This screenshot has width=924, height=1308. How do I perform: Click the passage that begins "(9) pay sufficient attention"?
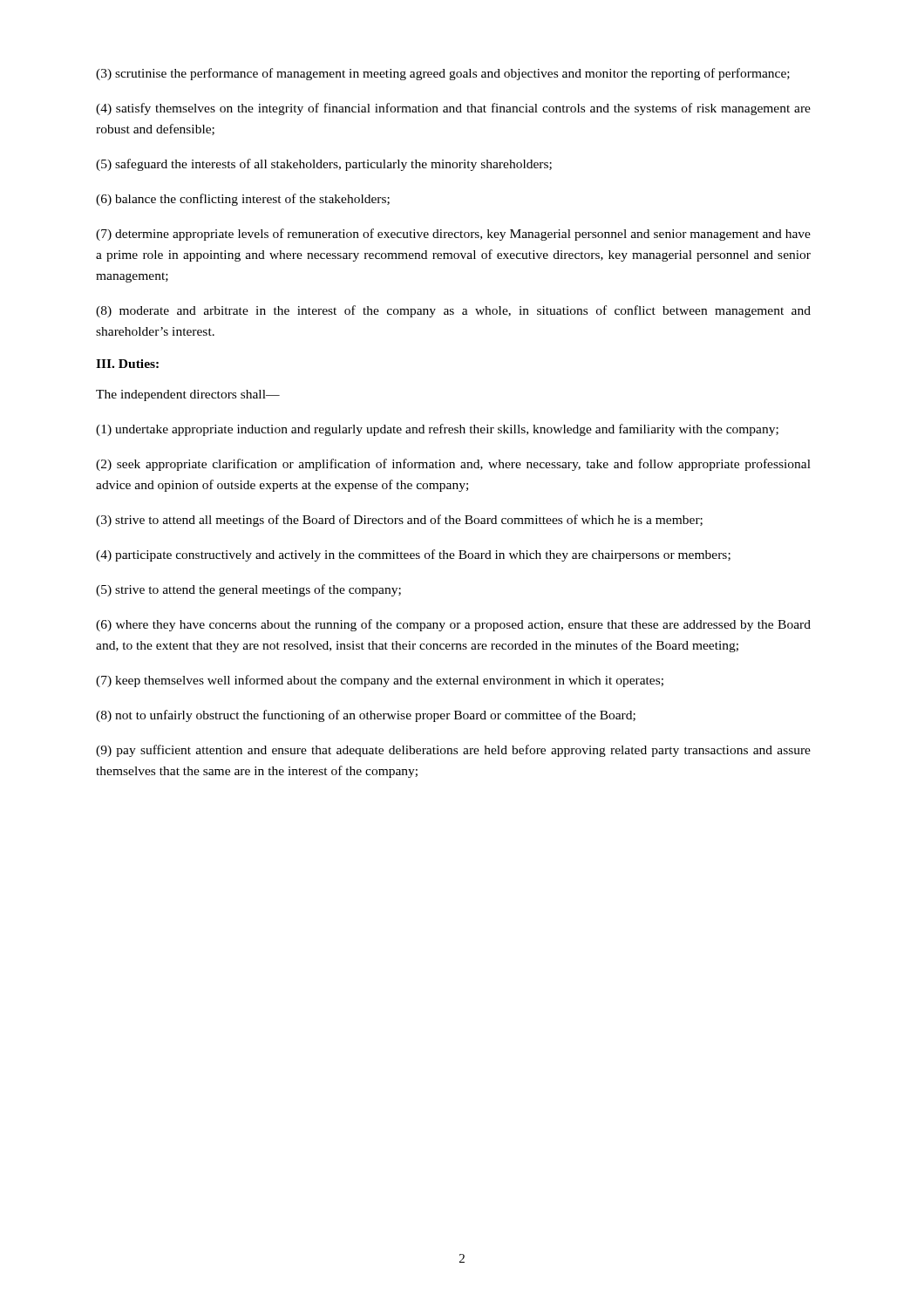453,760
